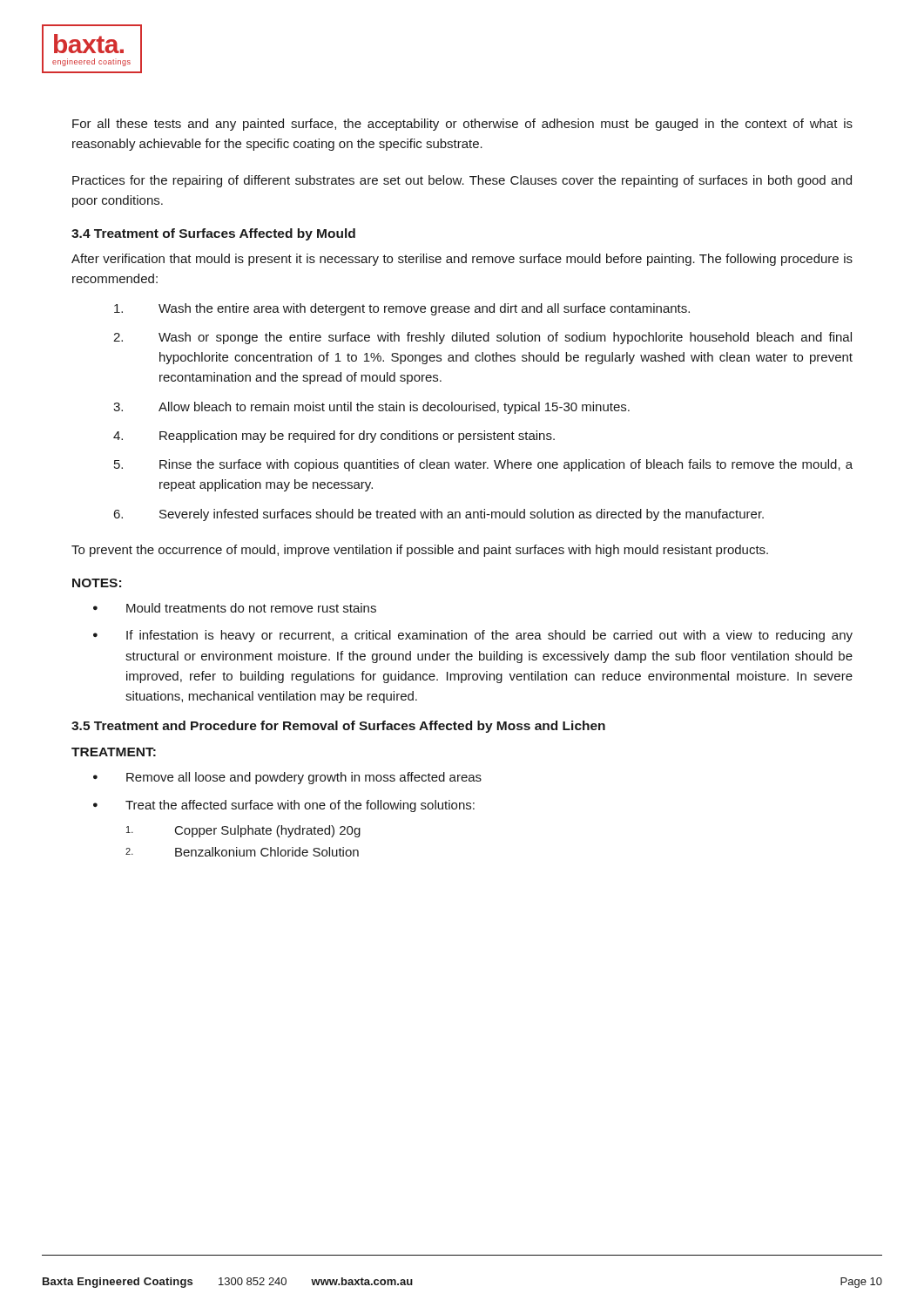This screenshot has height=1307, width=924.
Task: Click on the list item with the text "Reapplication may be required for"
Action: (x=506, y=435)
